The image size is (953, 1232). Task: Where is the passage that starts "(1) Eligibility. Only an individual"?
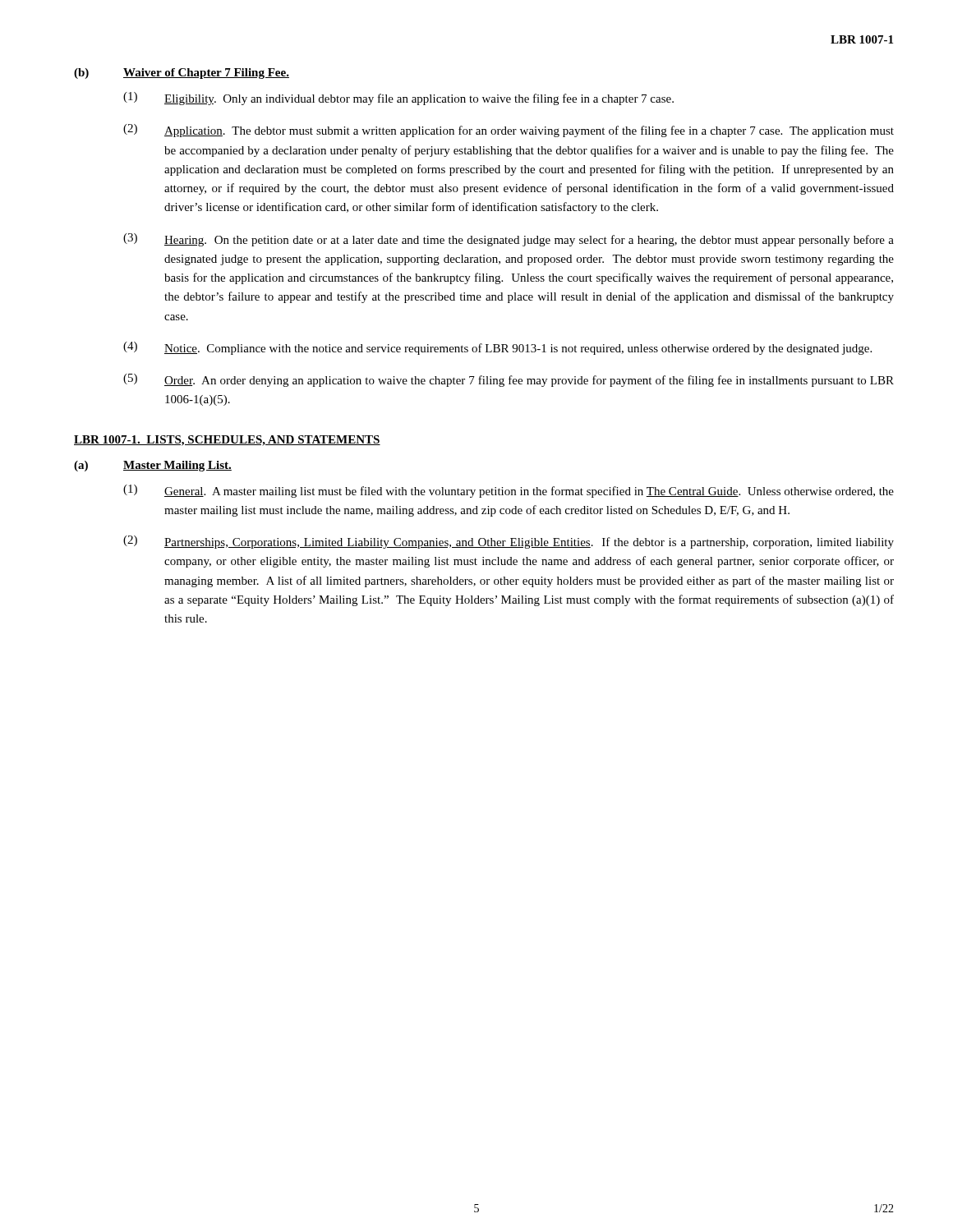509,99
